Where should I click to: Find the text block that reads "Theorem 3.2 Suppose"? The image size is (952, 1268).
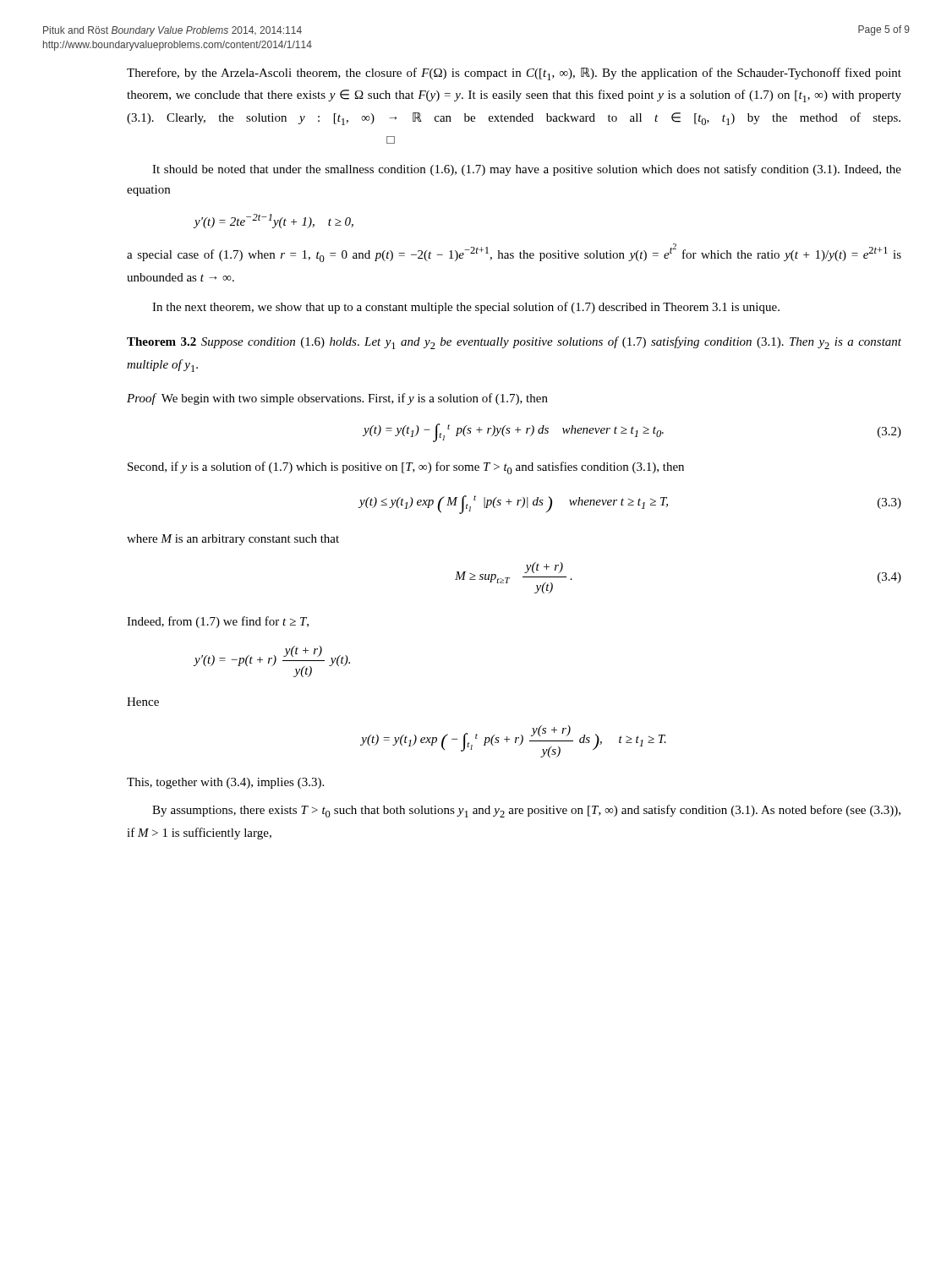pos(514,354)
